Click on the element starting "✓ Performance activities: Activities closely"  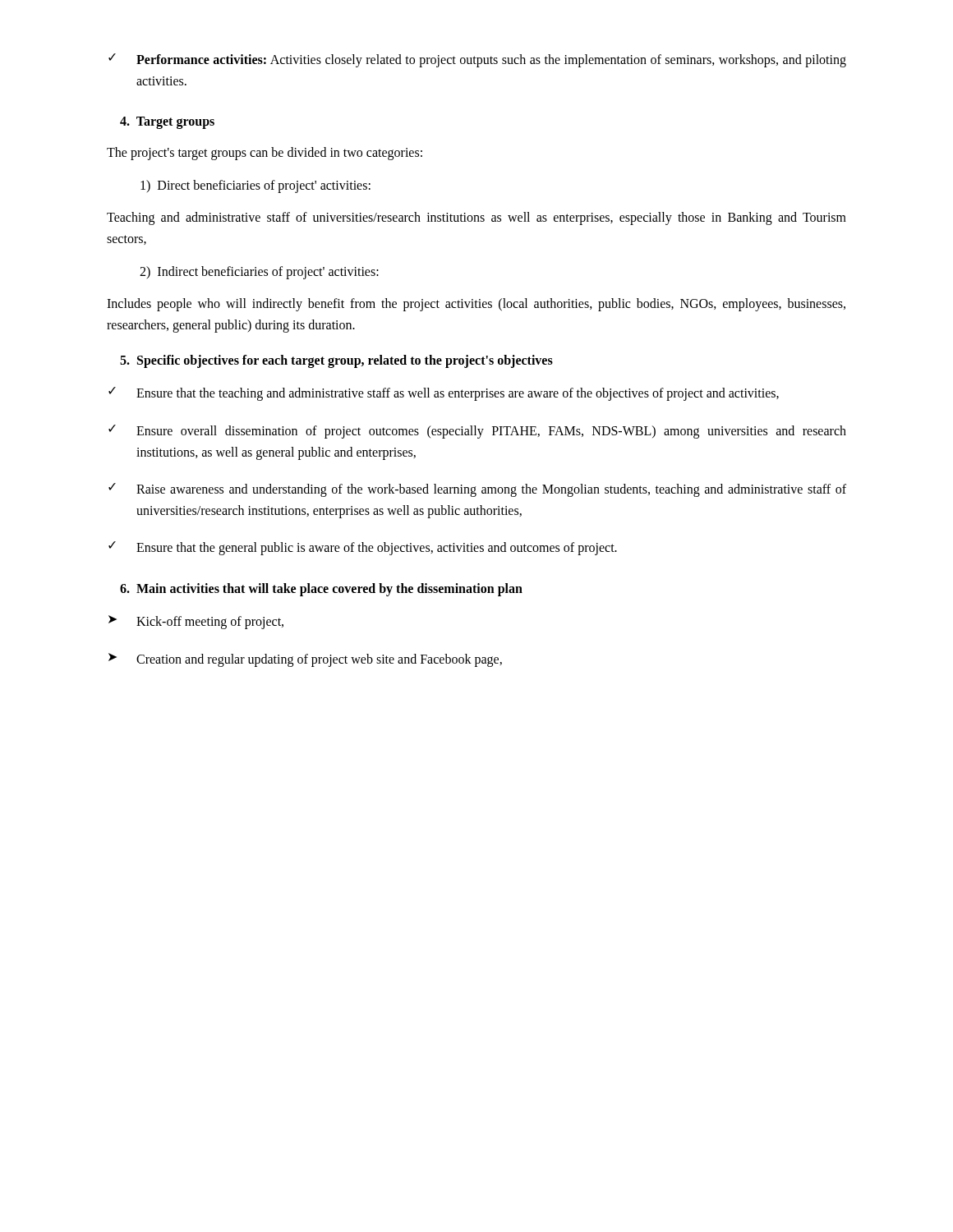click(x=476, y=70)
